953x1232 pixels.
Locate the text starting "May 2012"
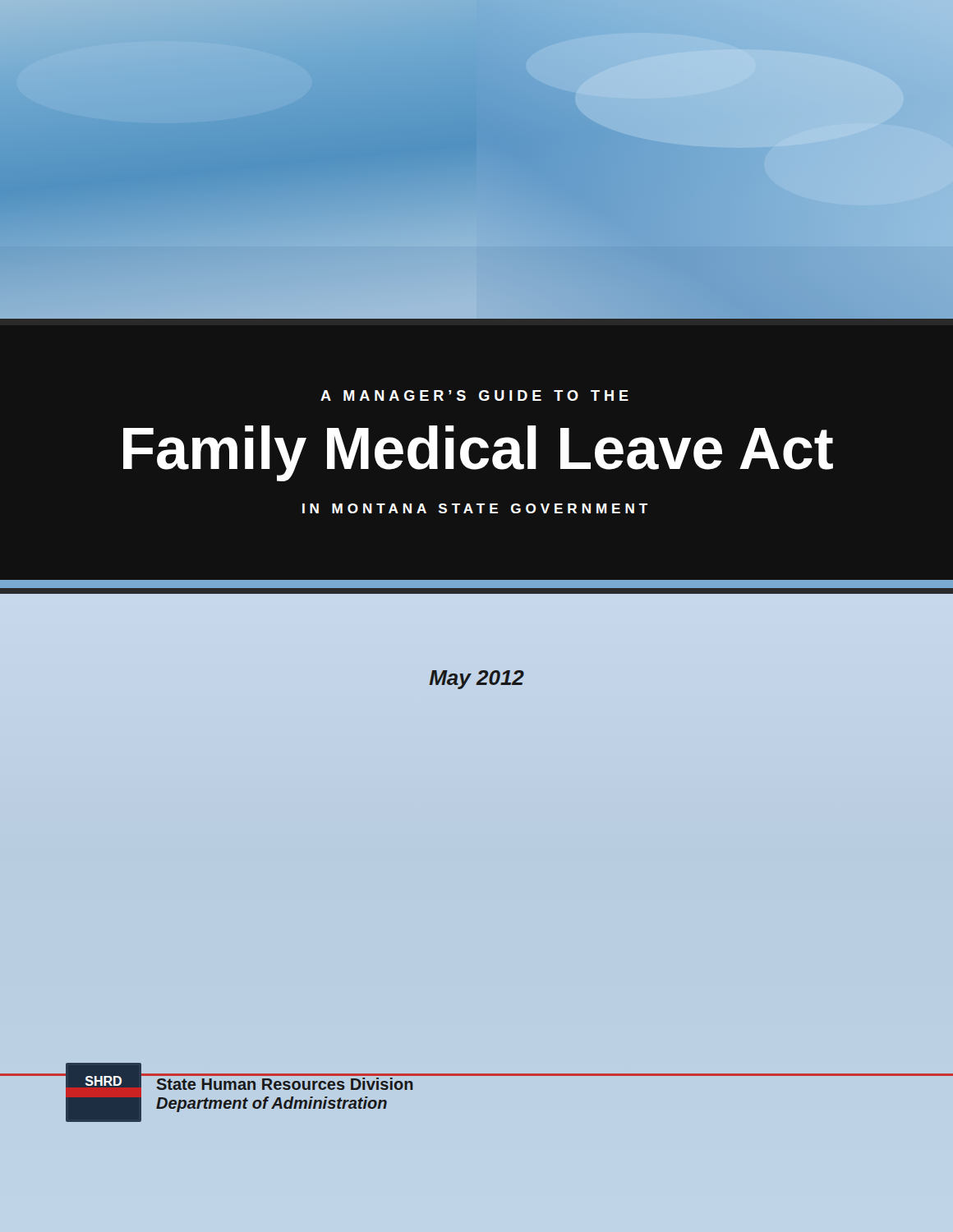click(476, 678)
